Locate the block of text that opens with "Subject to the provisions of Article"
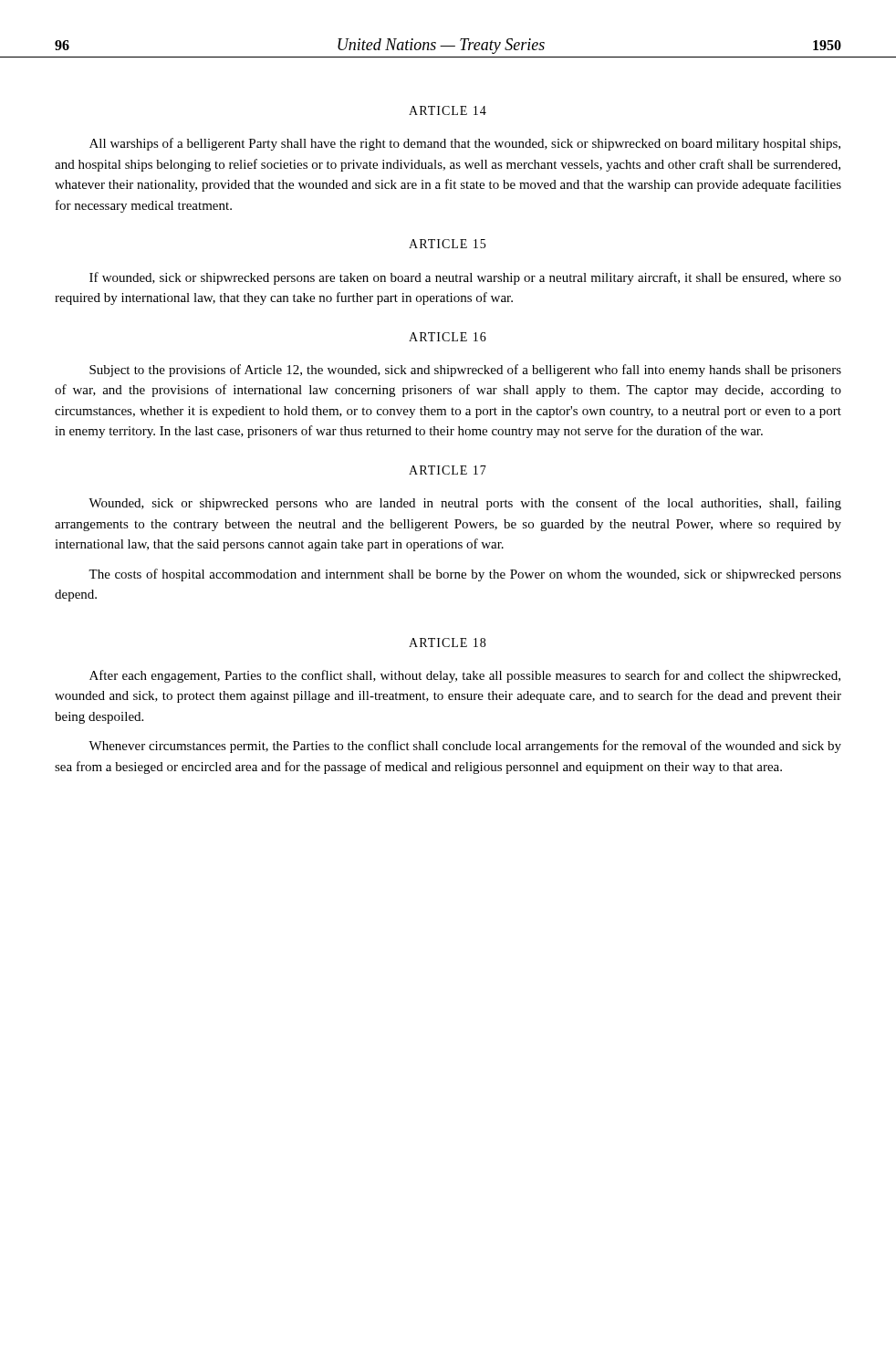The height and width of the screenshot is (1369, 896). (448, 400)
